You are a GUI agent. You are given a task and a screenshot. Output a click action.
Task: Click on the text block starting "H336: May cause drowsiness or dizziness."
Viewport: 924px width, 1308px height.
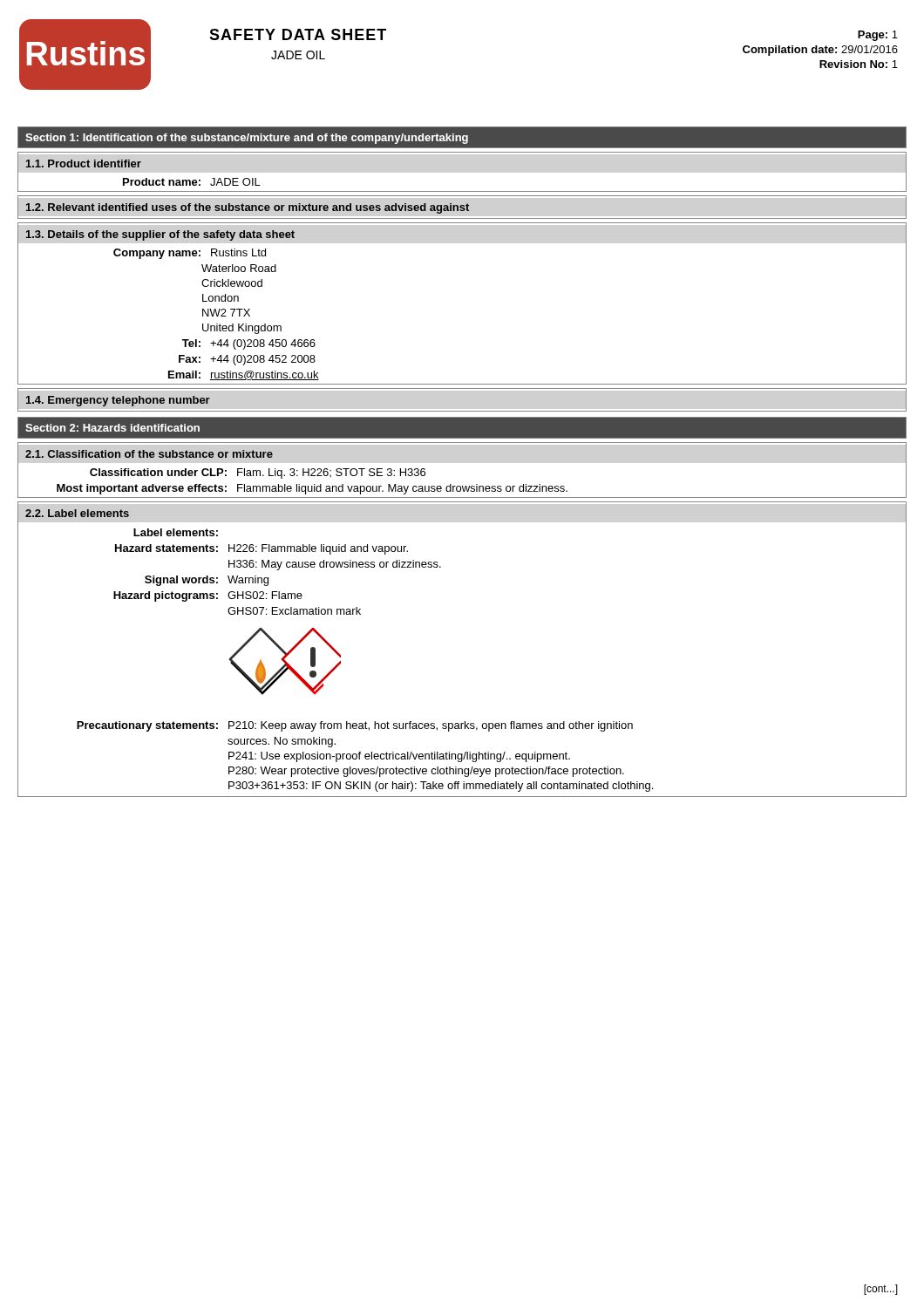point(335,564)
